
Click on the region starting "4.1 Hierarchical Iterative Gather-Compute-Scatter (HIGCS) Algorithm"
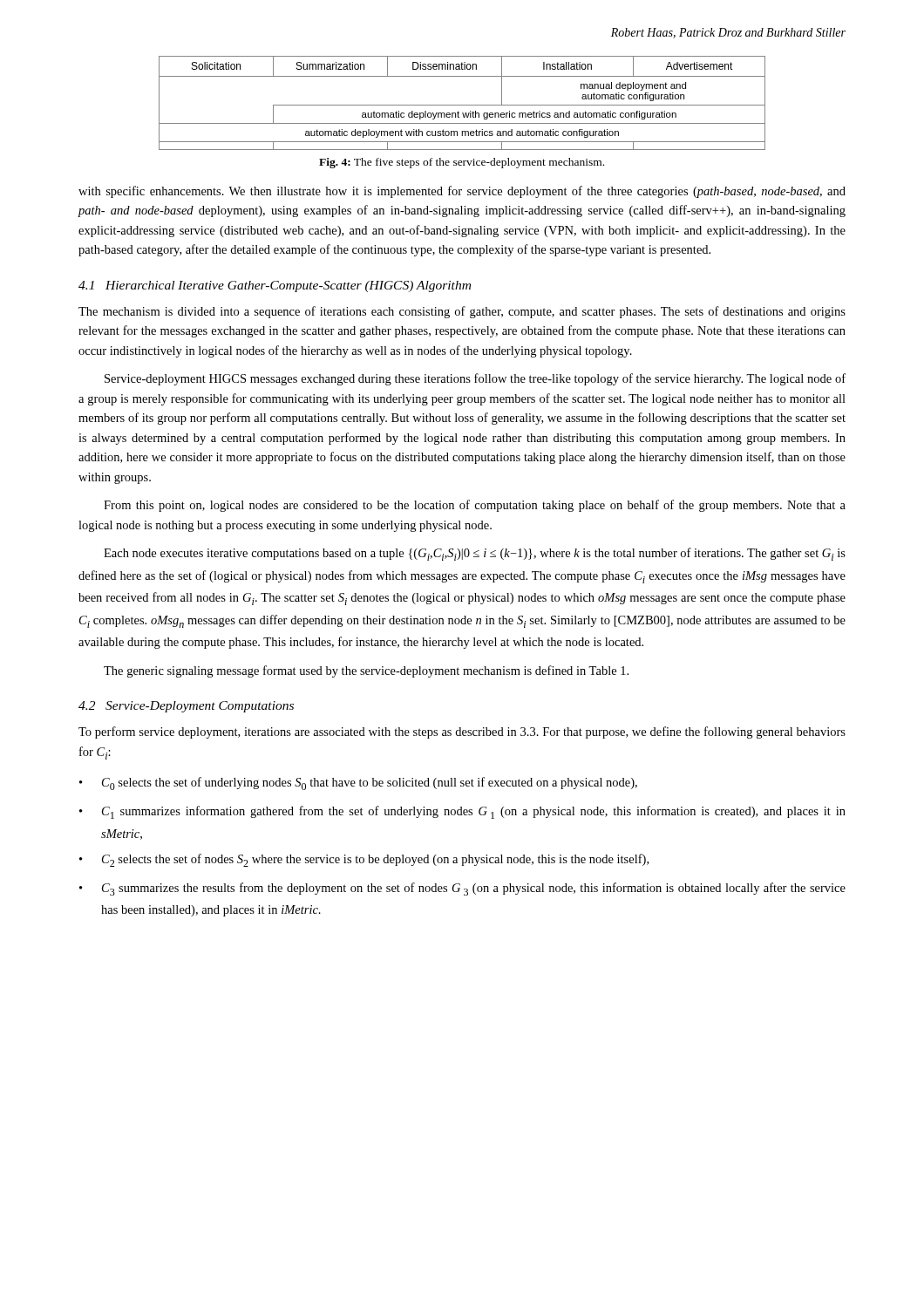[x=275, y=285]
